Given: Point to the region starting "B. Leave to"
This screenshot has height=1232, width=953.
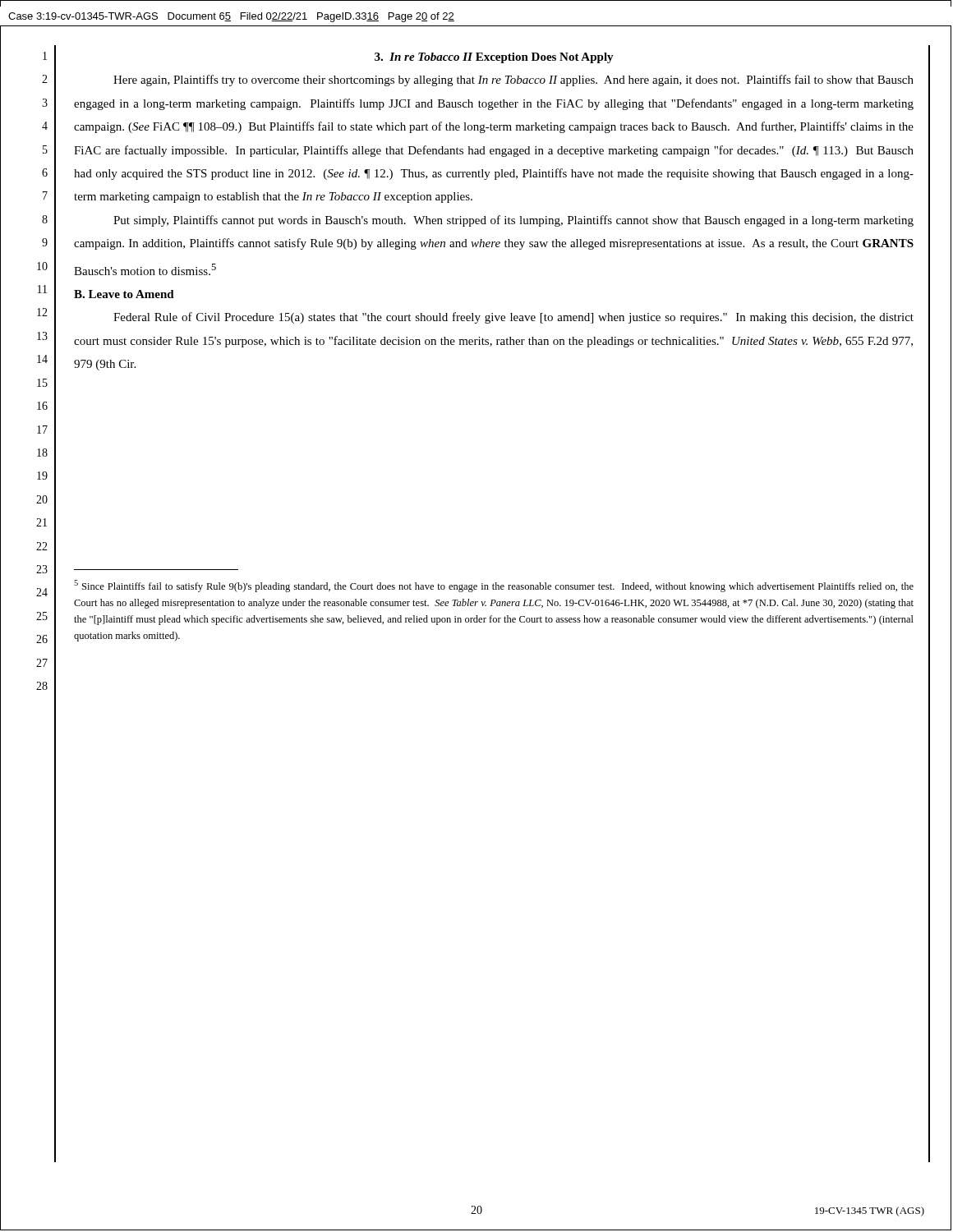Looking at the screenshot, I should (124, 294).
